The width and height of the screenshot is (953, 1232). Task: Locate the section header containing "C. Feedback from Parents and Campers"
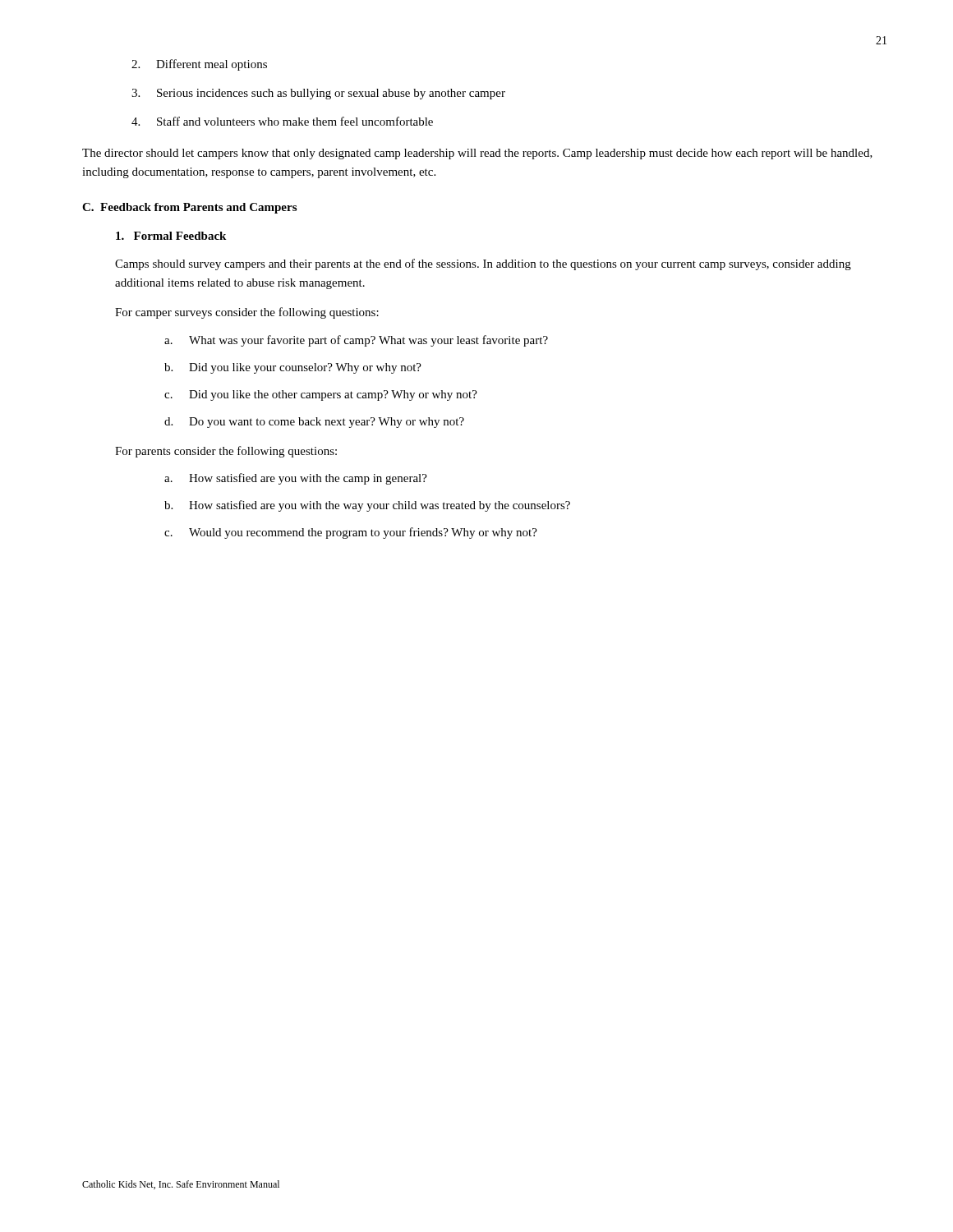coord(190,207)
